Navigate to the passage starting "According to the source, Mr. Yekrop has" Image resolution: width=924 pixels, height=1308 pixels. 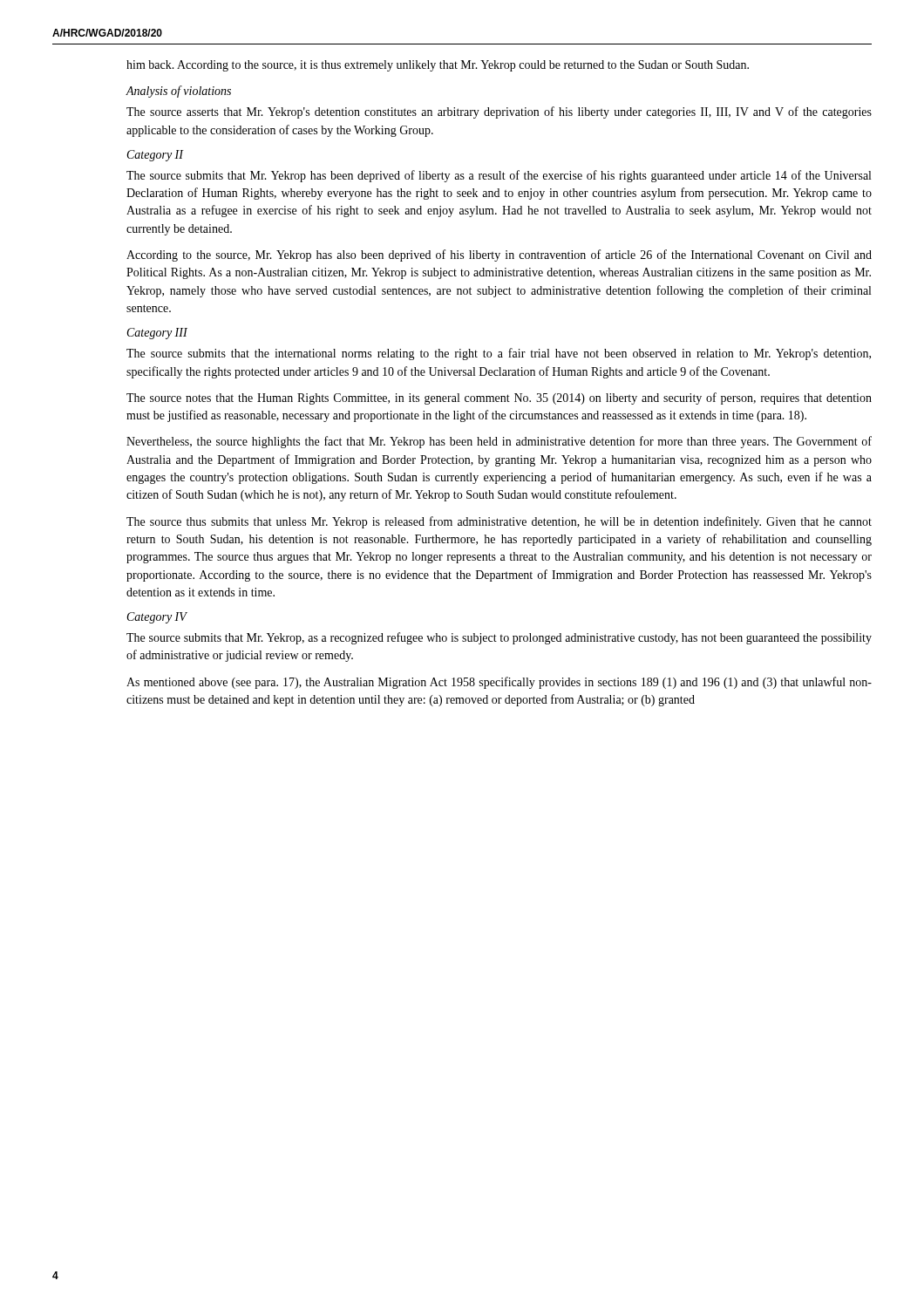tap(499, 282)
